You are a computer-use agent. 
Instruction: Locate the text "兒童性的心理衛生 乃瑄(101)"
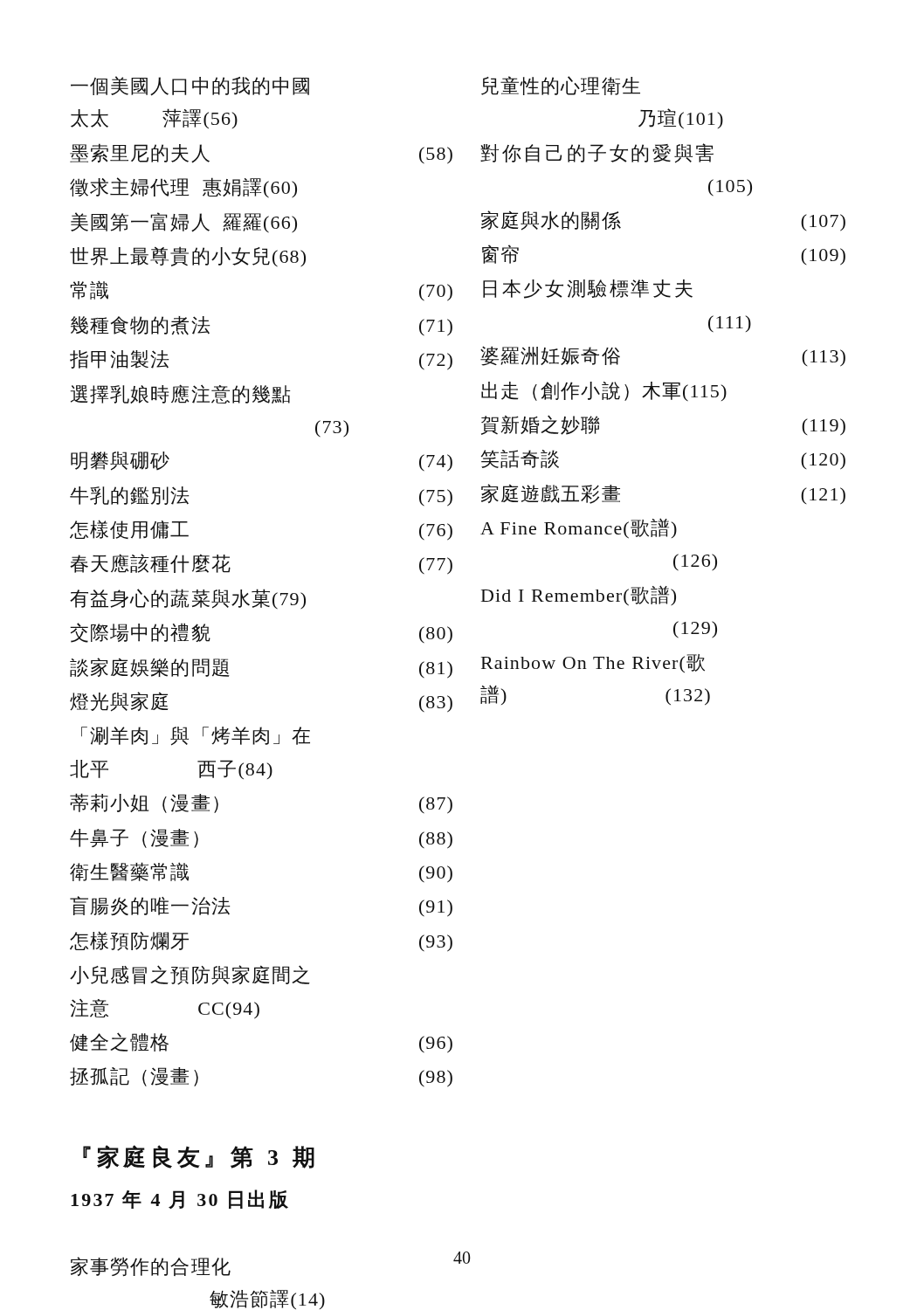(602, 102)
